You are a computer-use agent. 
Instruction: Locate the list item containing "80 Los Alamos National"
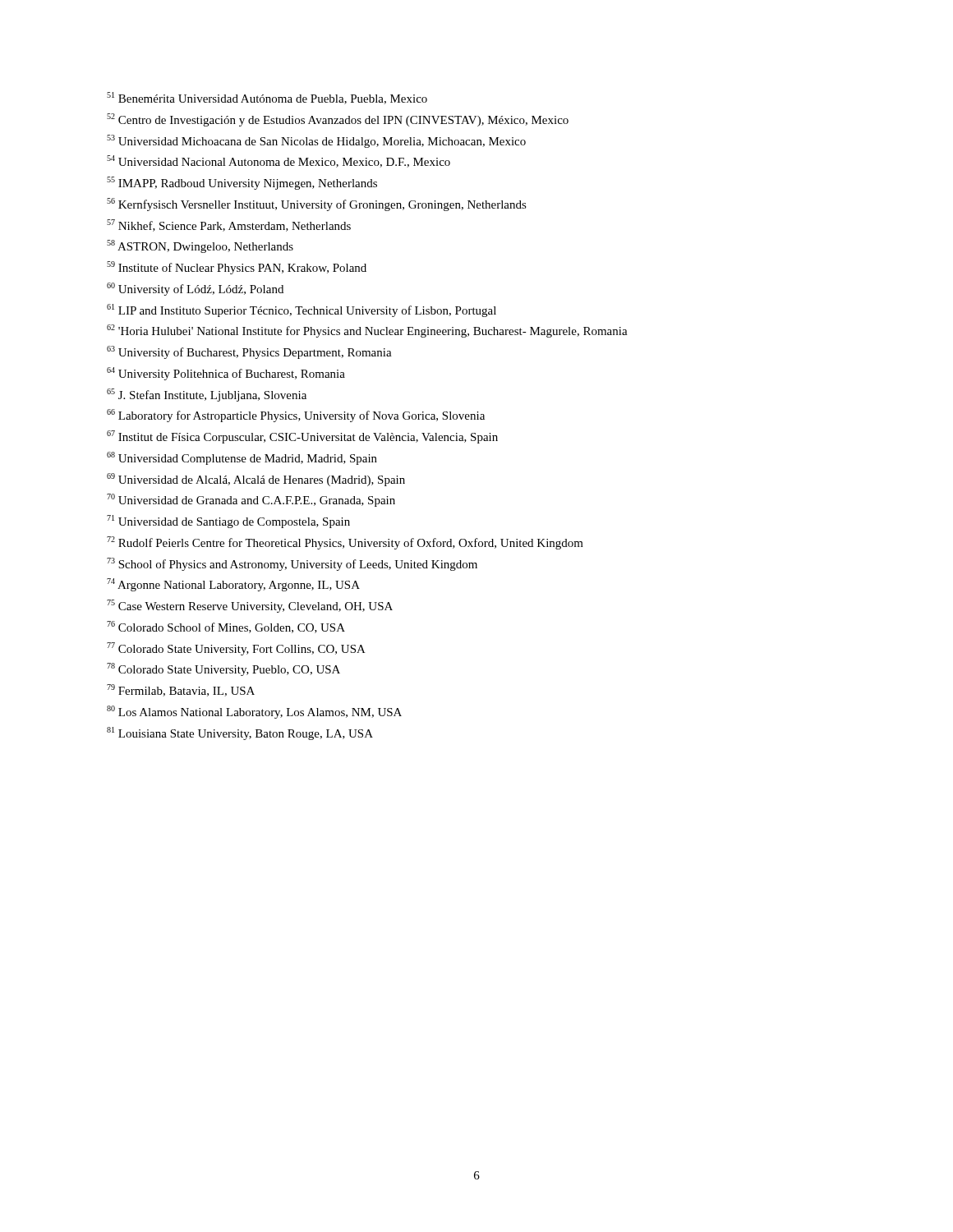[254, 711]
